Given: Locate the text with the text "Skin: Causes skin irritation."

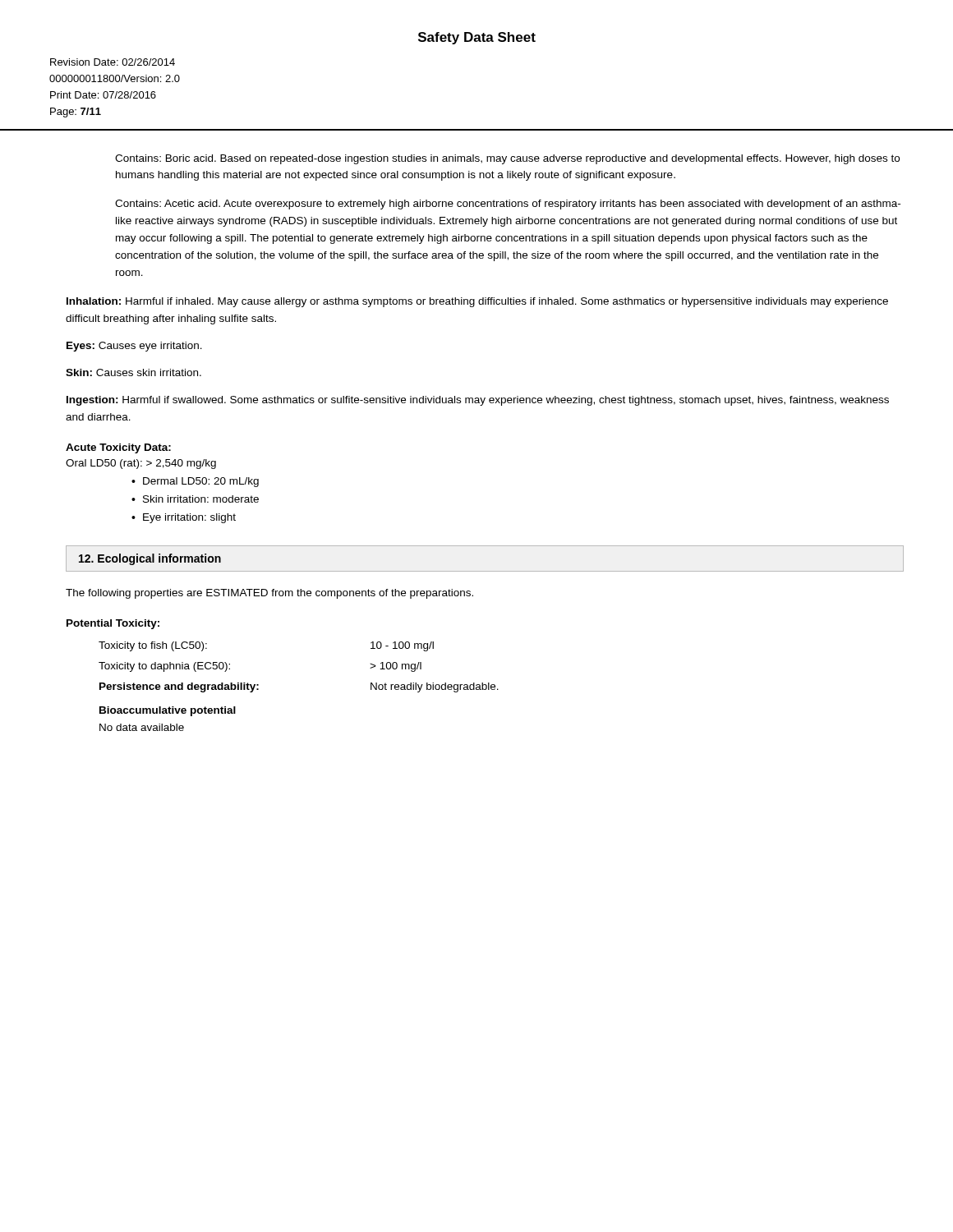Looking at the screenshot, I should (x=134, y=372).
